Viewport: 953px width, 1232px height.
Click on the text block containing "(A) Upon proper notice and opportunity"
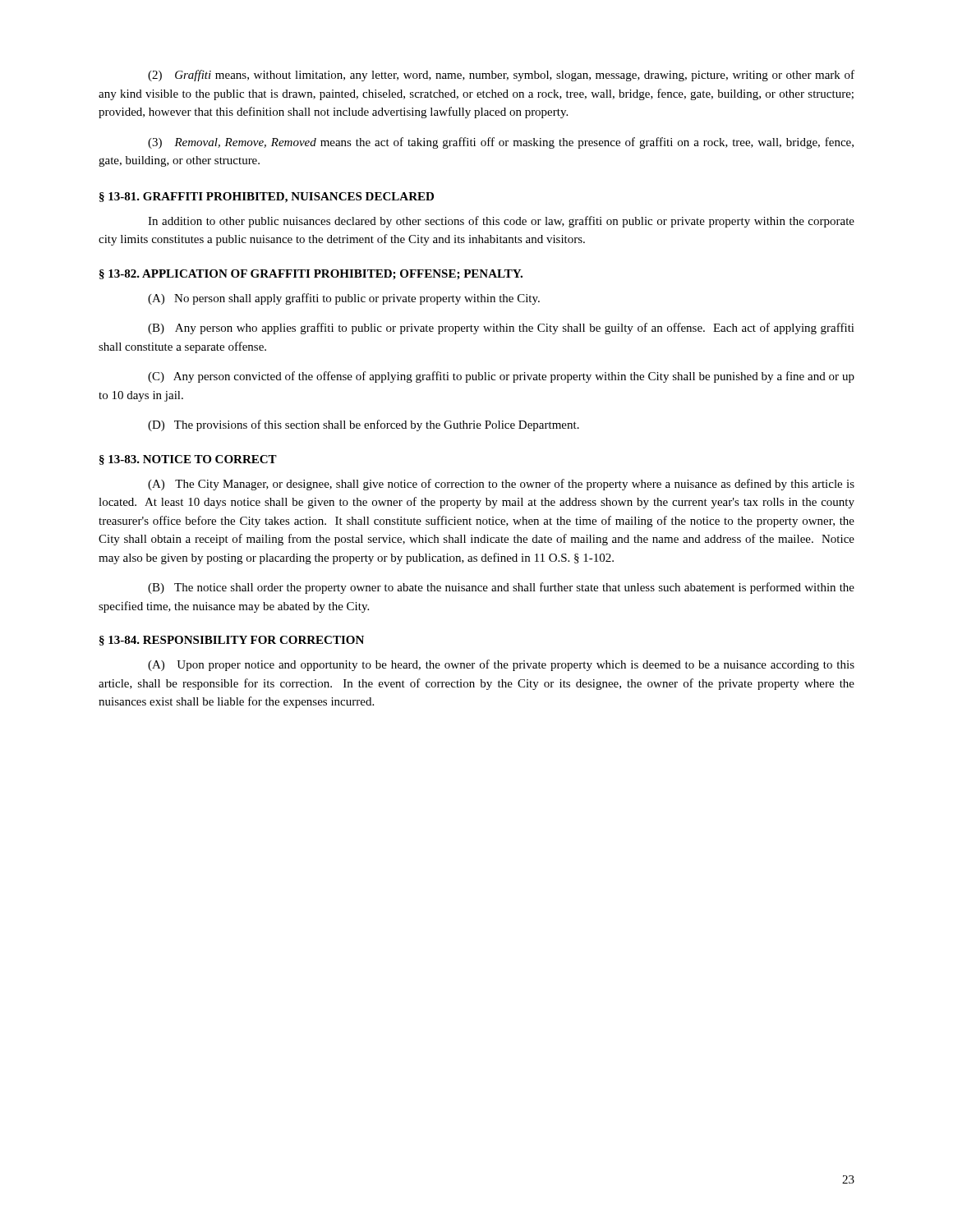(x=476, y=683)
